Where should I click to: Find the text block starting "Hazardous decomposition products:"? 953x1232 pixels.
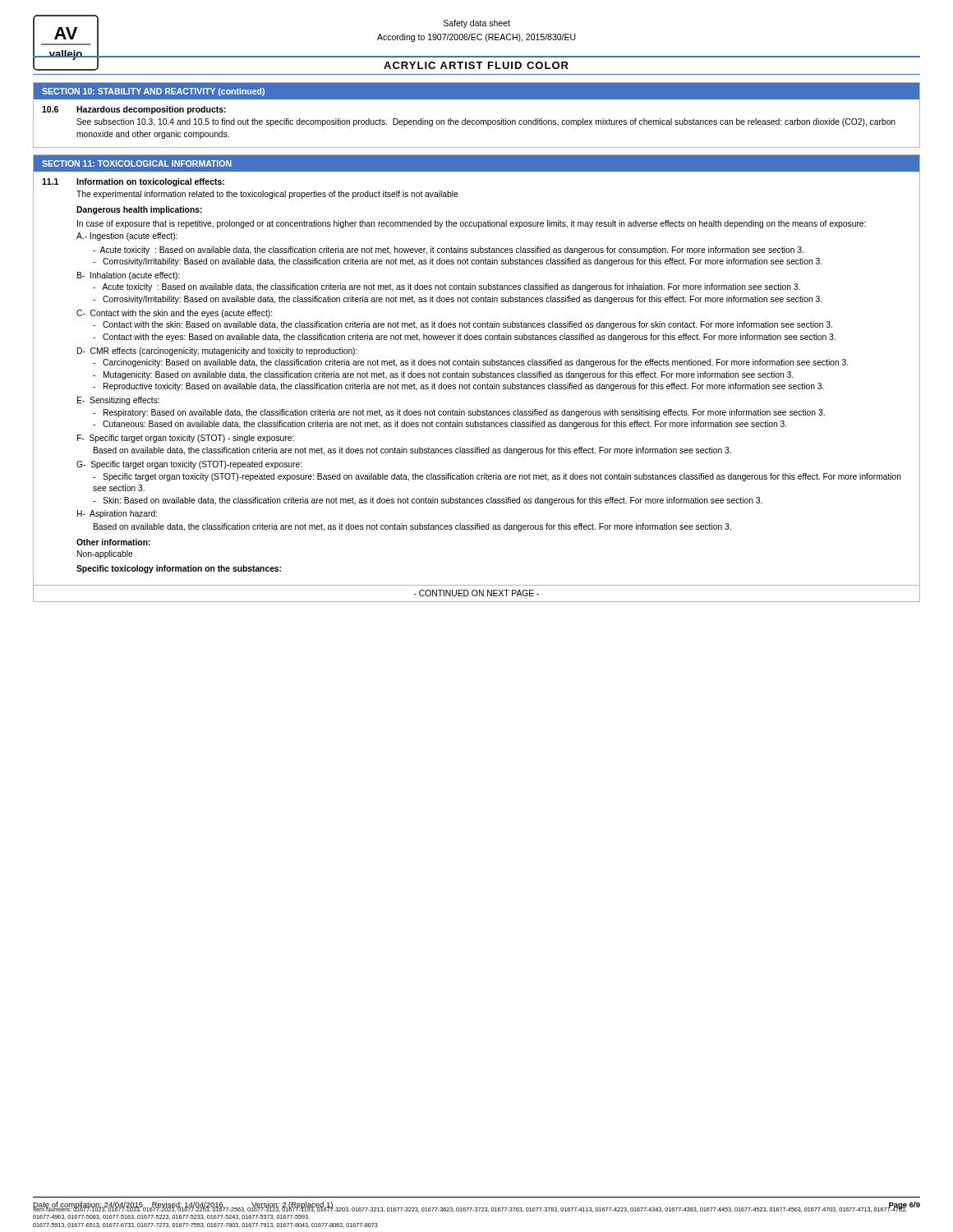pos(151,109)
